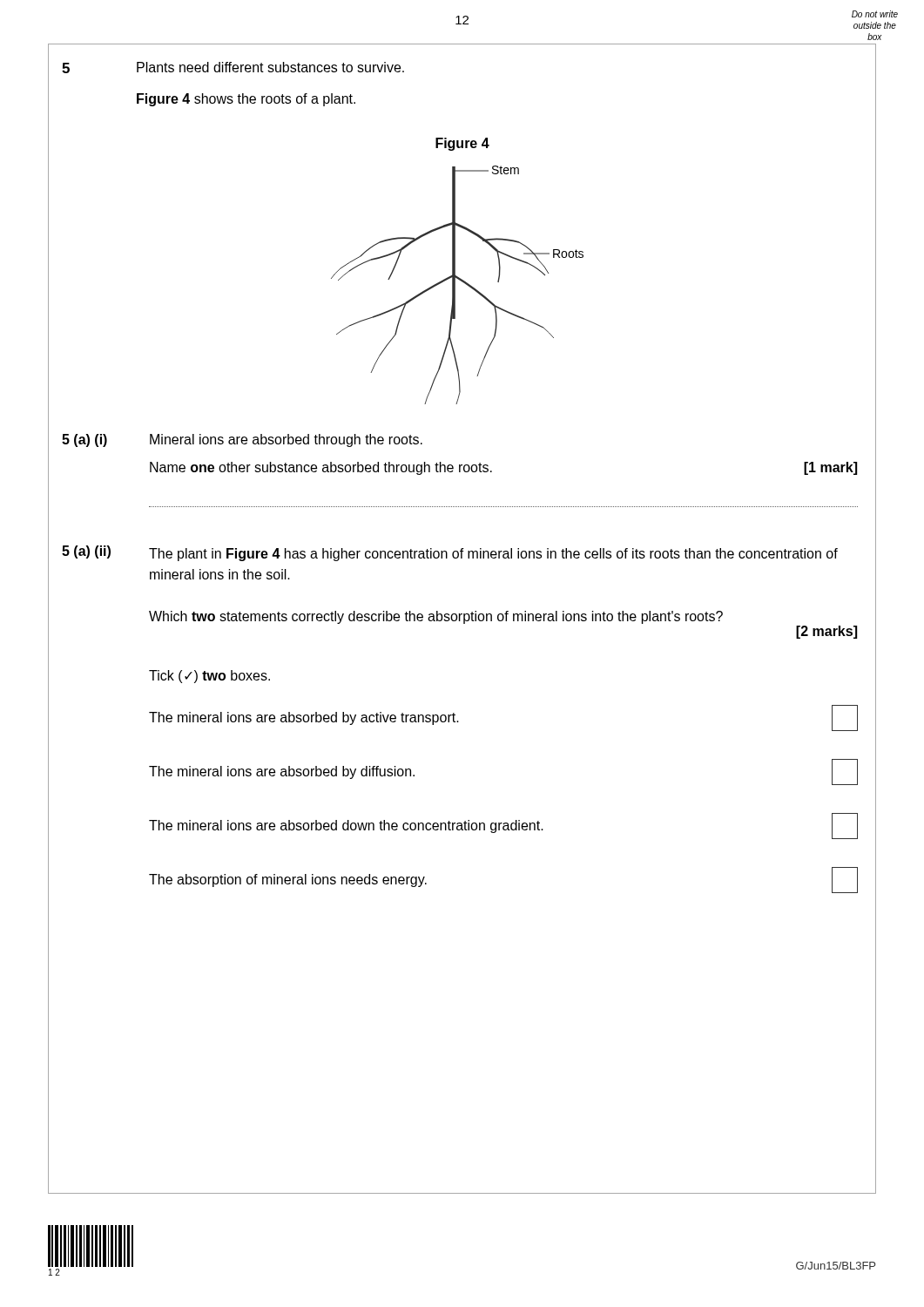The image size is (924, 1307).
Task: Click on the text block that reads "Figure 4 shows the"
Action: [246, 99]
